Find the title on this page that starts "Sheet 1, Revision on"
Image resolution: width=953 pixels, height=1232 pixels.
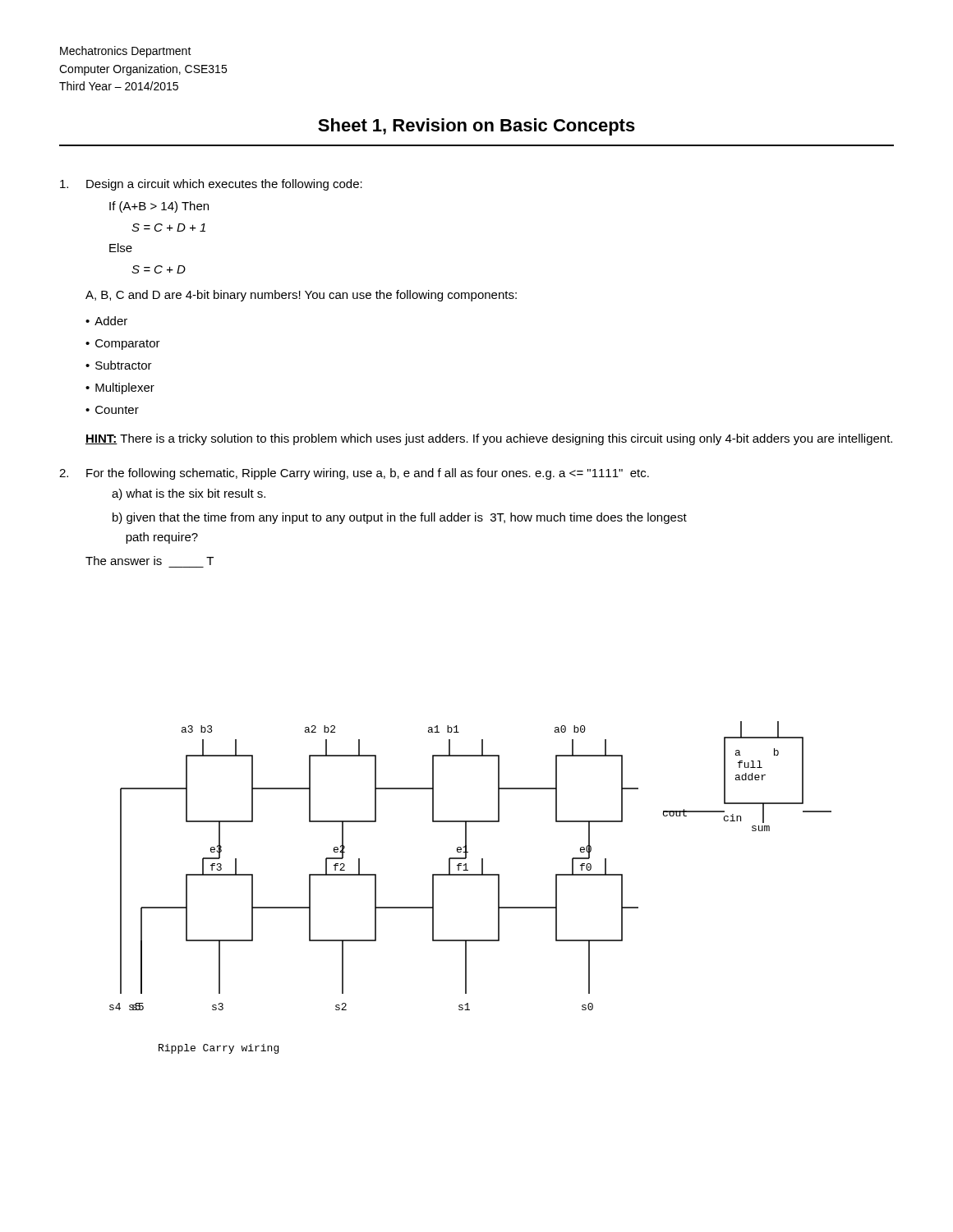476,126
